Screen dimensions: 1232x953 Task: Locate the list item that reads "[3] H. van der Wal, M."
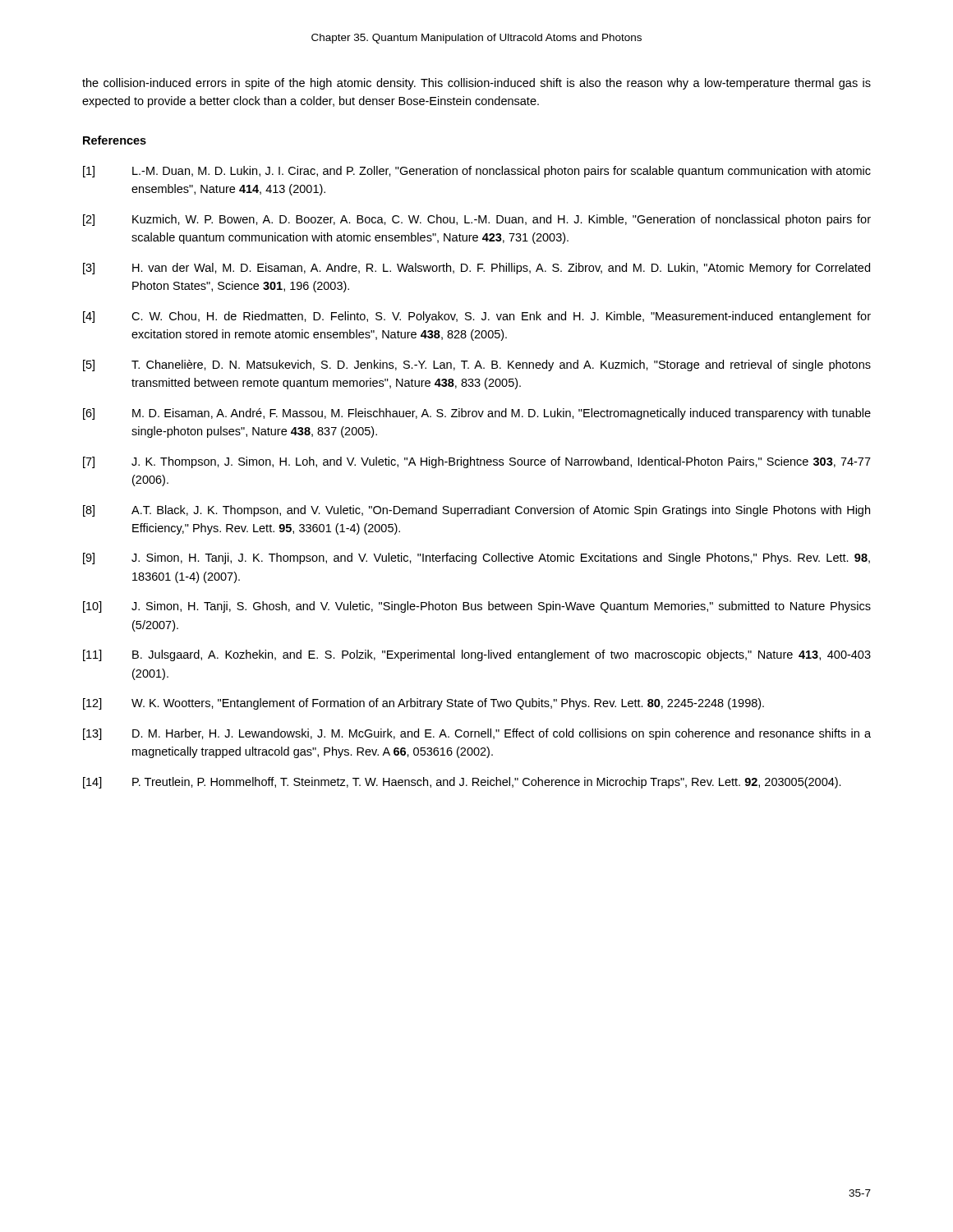[476, 277]
